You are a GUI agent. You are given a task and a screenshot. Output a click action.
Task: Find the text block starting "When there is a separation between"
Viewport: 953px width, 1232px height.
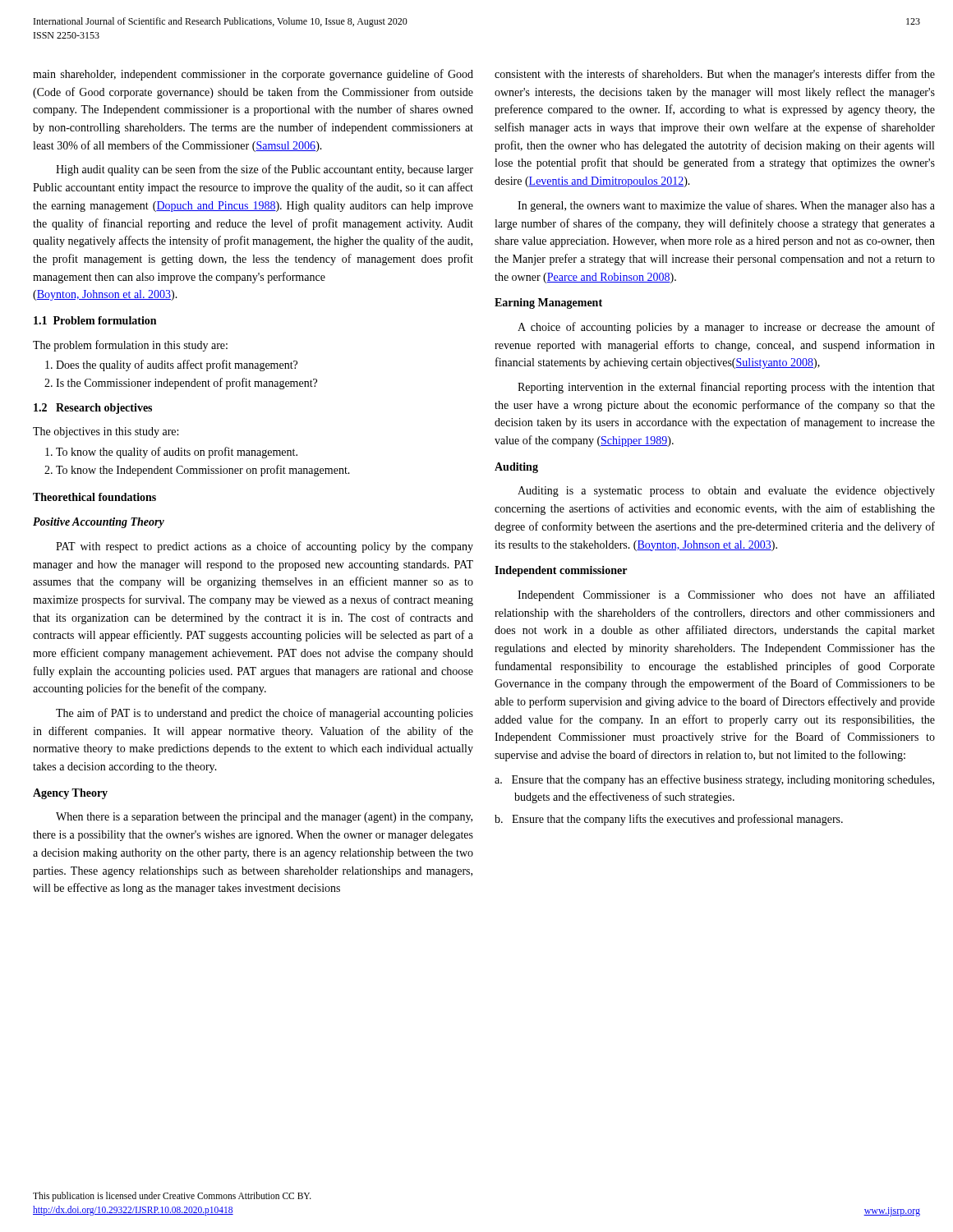pyautogui.click(x=253, y=853)
